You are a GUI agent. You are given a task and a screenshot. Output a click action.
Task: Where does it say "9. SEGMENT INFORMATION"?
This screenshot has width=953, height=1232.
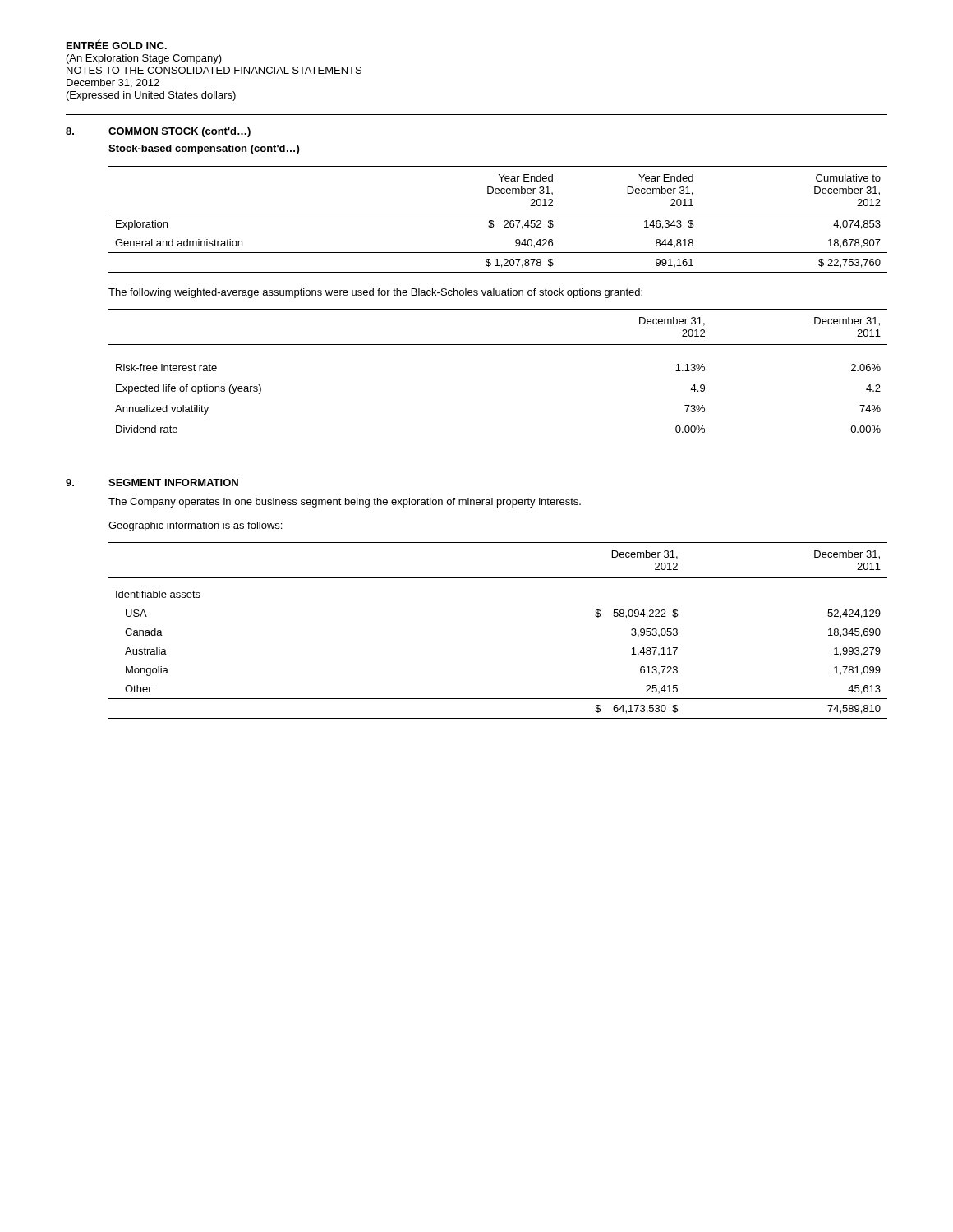click(152, 482)
